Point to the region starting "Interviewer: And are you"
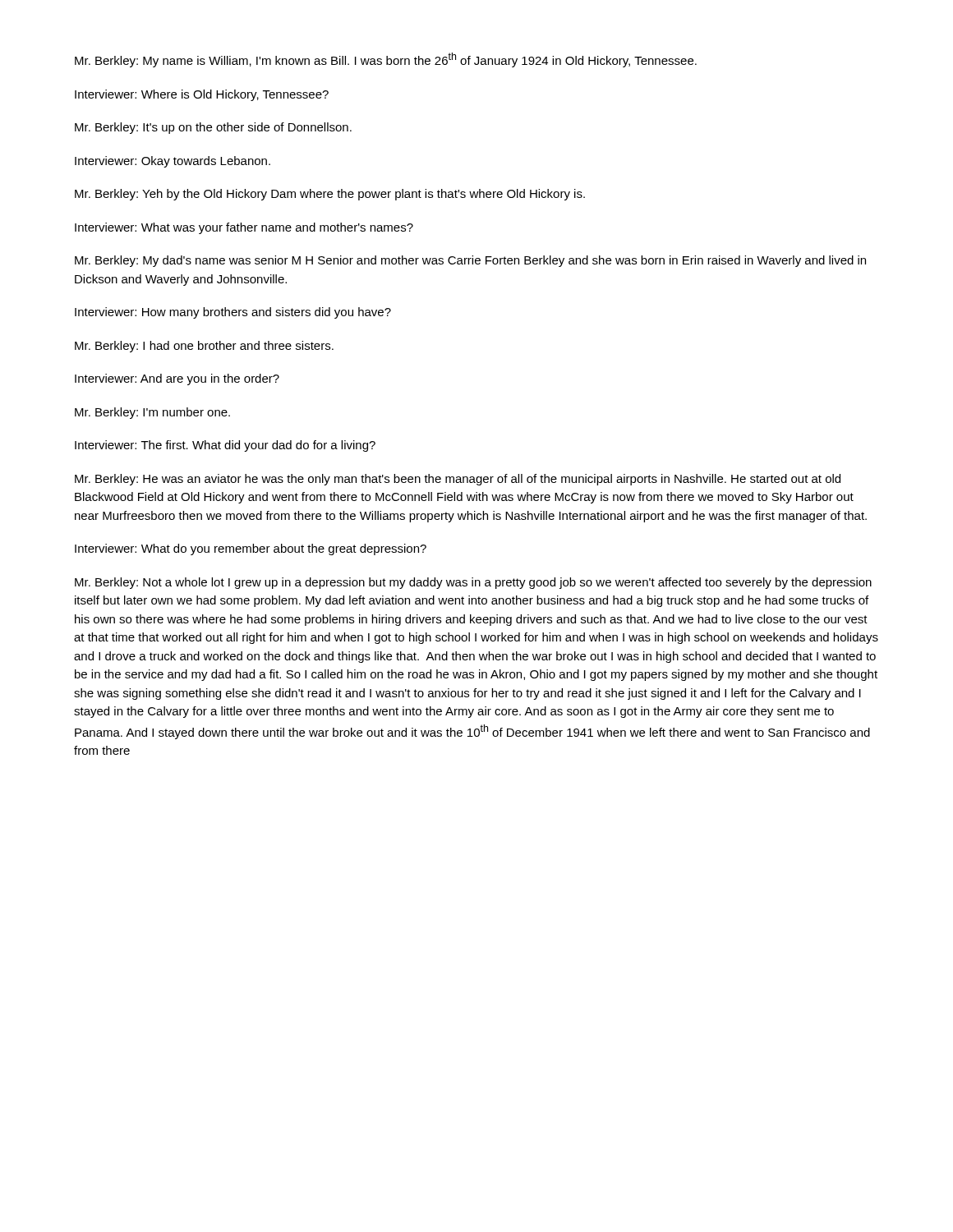Image resolution: width=953 pixels, height=1232 pixels. coord(177,378)
